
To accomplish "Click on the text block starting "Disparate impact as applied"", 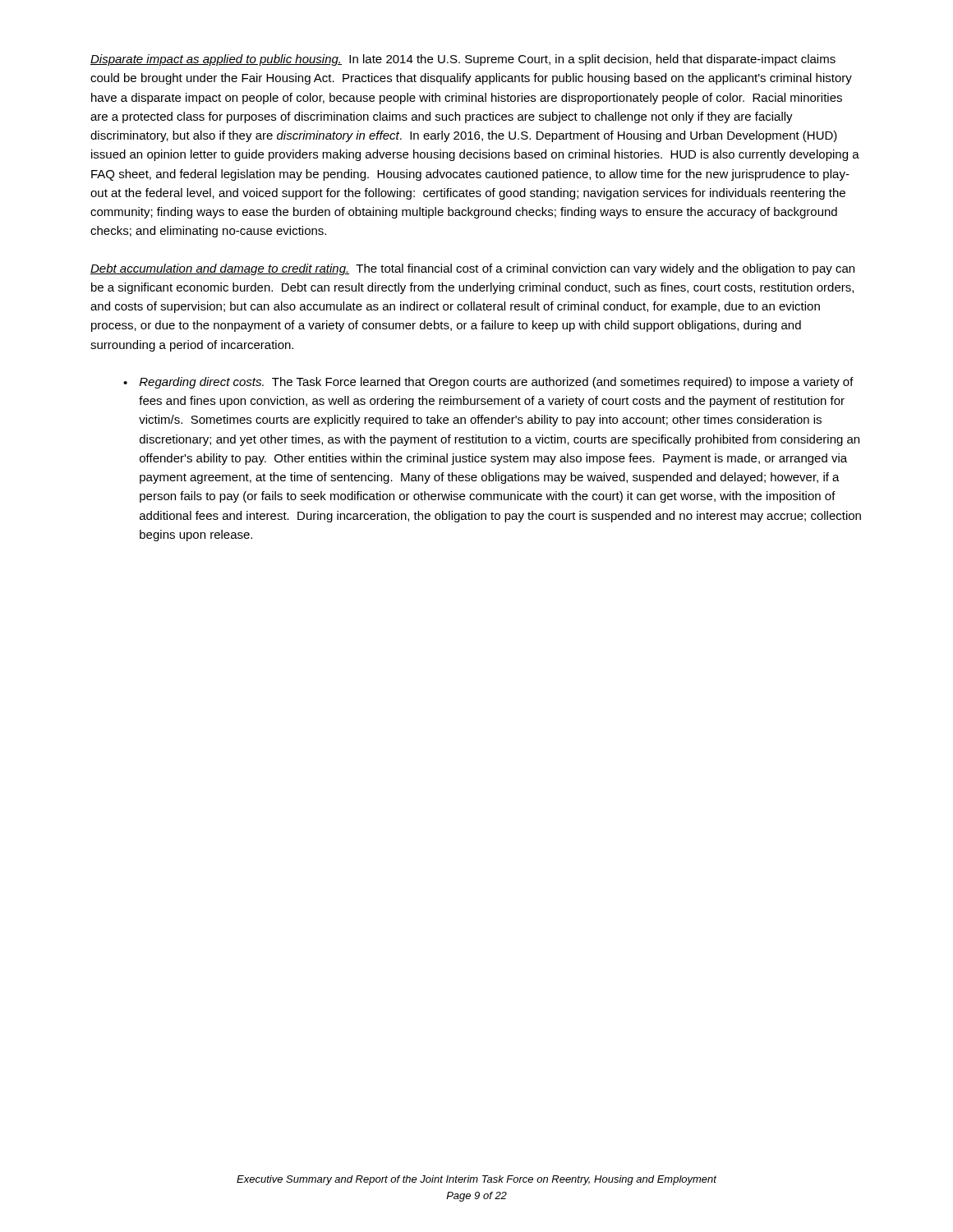I will [475, 145].
